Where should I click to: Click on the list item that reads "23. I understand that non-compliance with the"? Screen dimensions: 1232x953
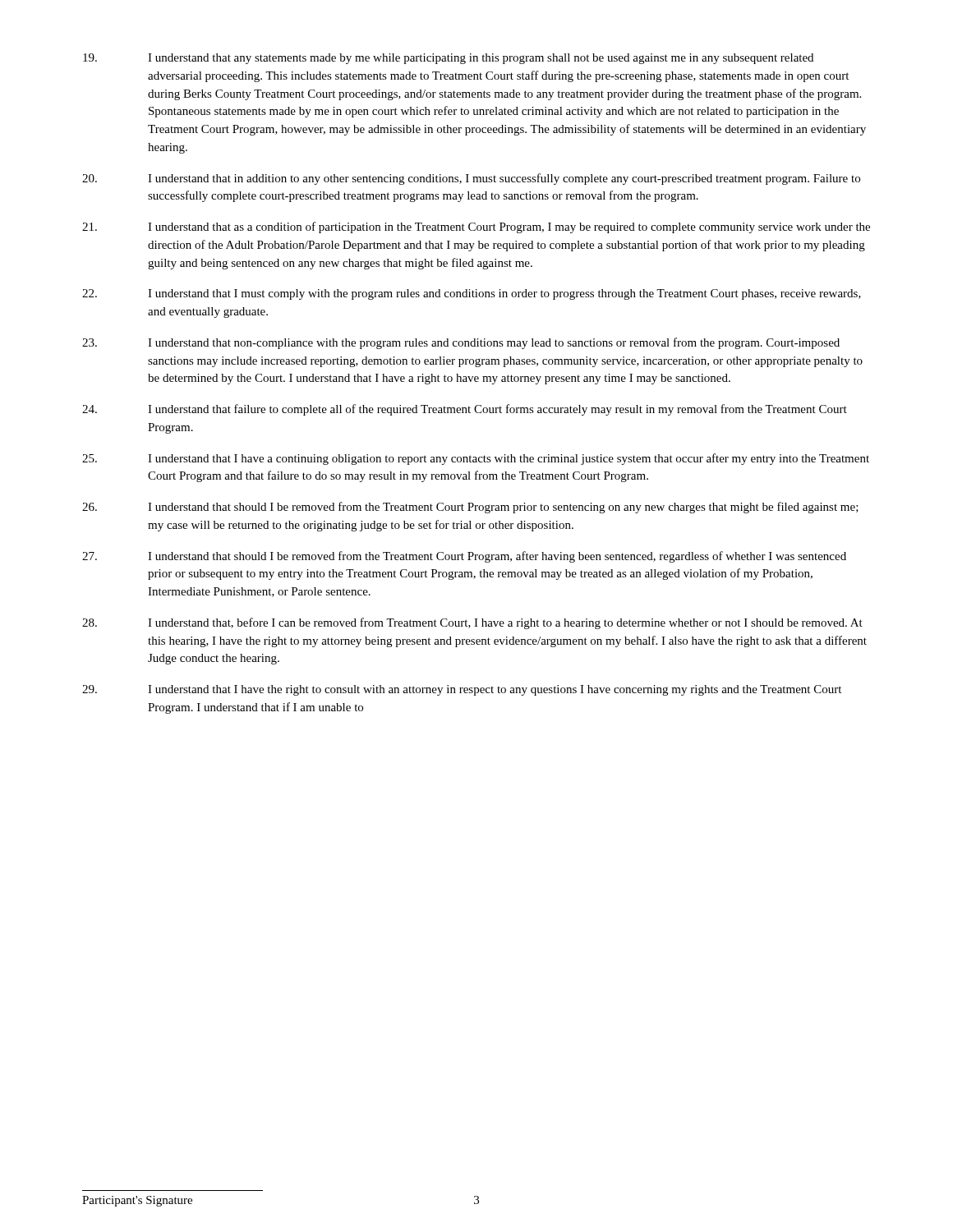coord(476,361)
